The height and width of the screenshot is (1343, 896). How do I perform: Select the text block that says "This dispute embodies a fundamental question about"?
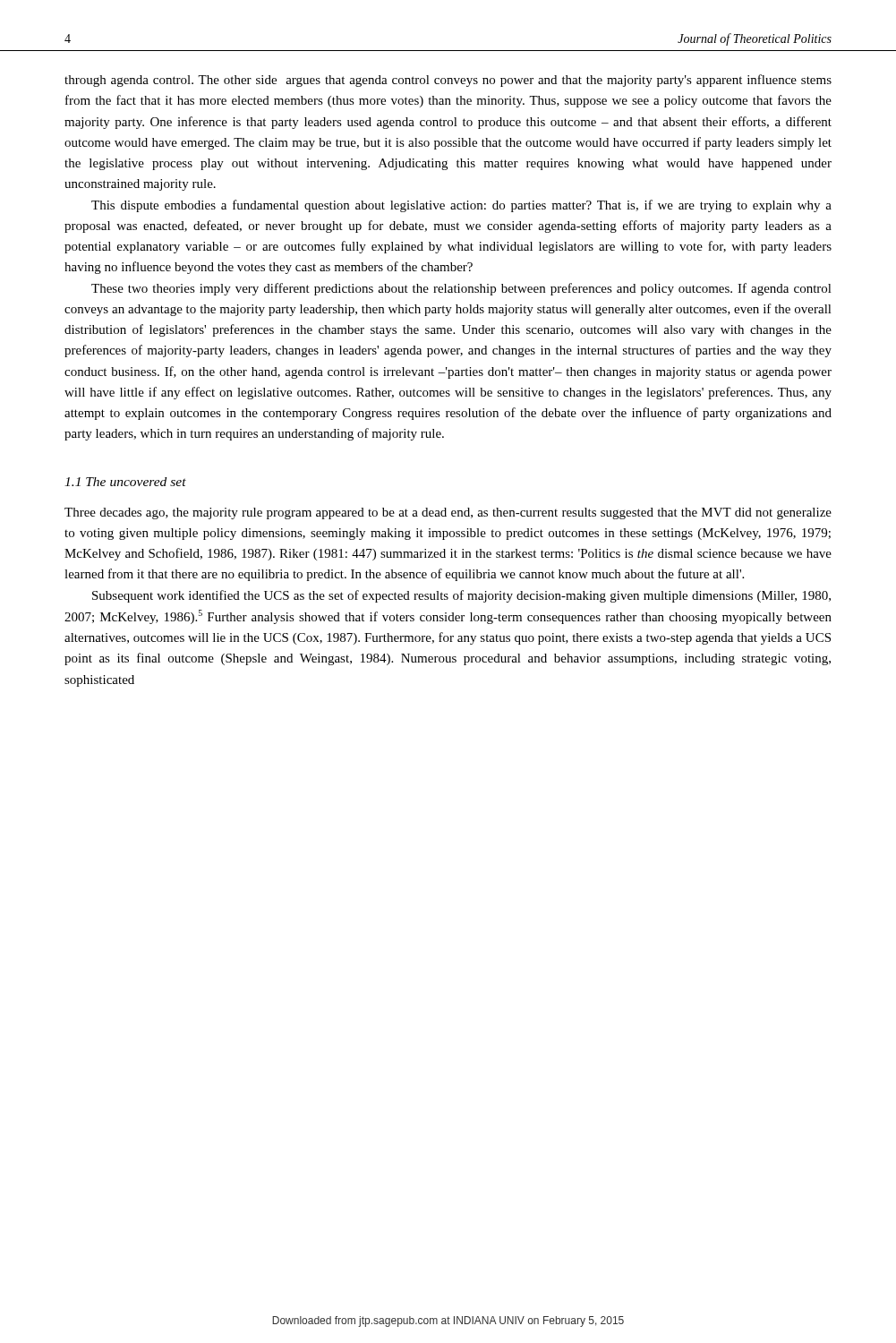[448, 236]
